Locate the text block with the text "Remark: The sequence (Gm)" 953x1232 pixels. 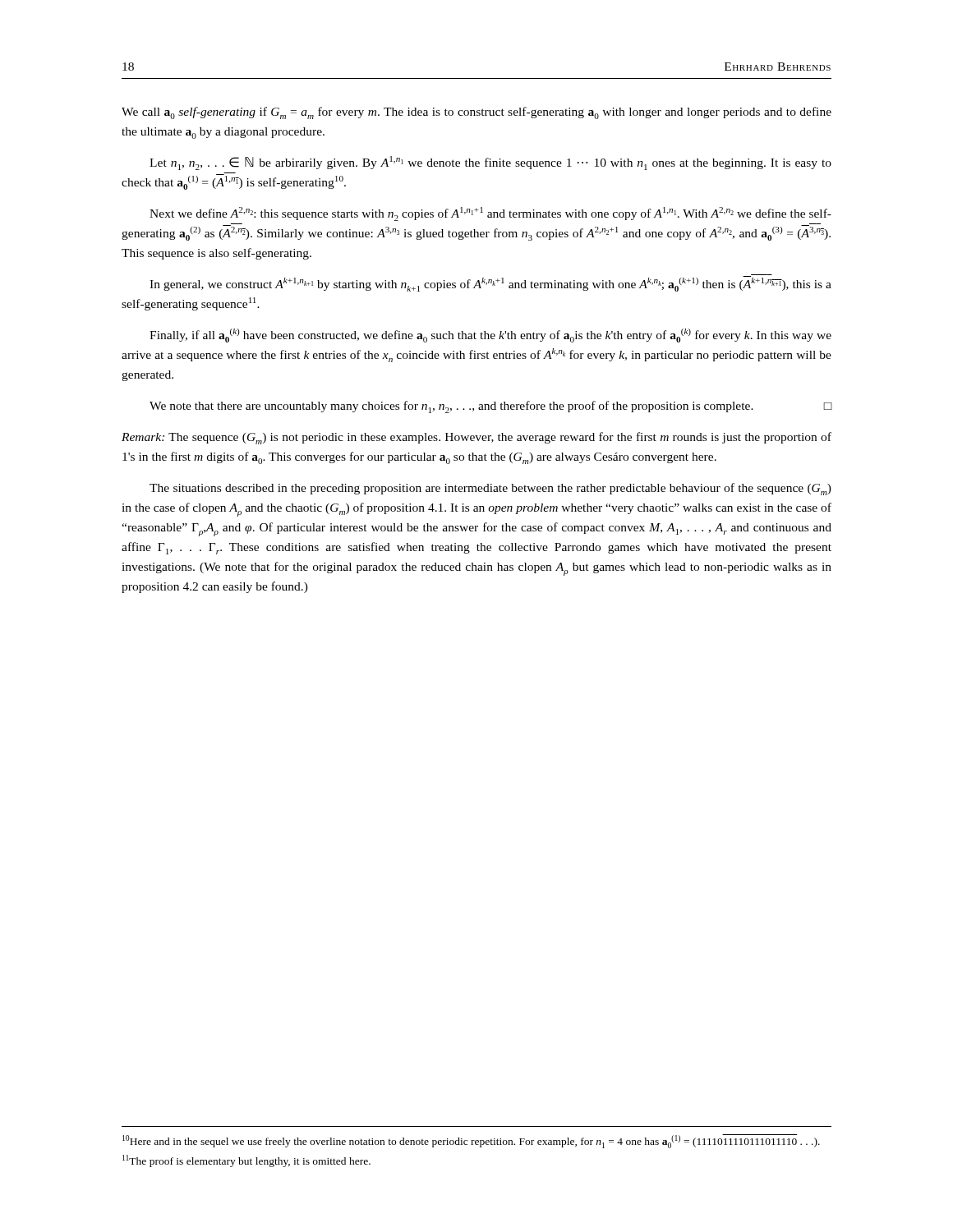click(x=476, y=447)
